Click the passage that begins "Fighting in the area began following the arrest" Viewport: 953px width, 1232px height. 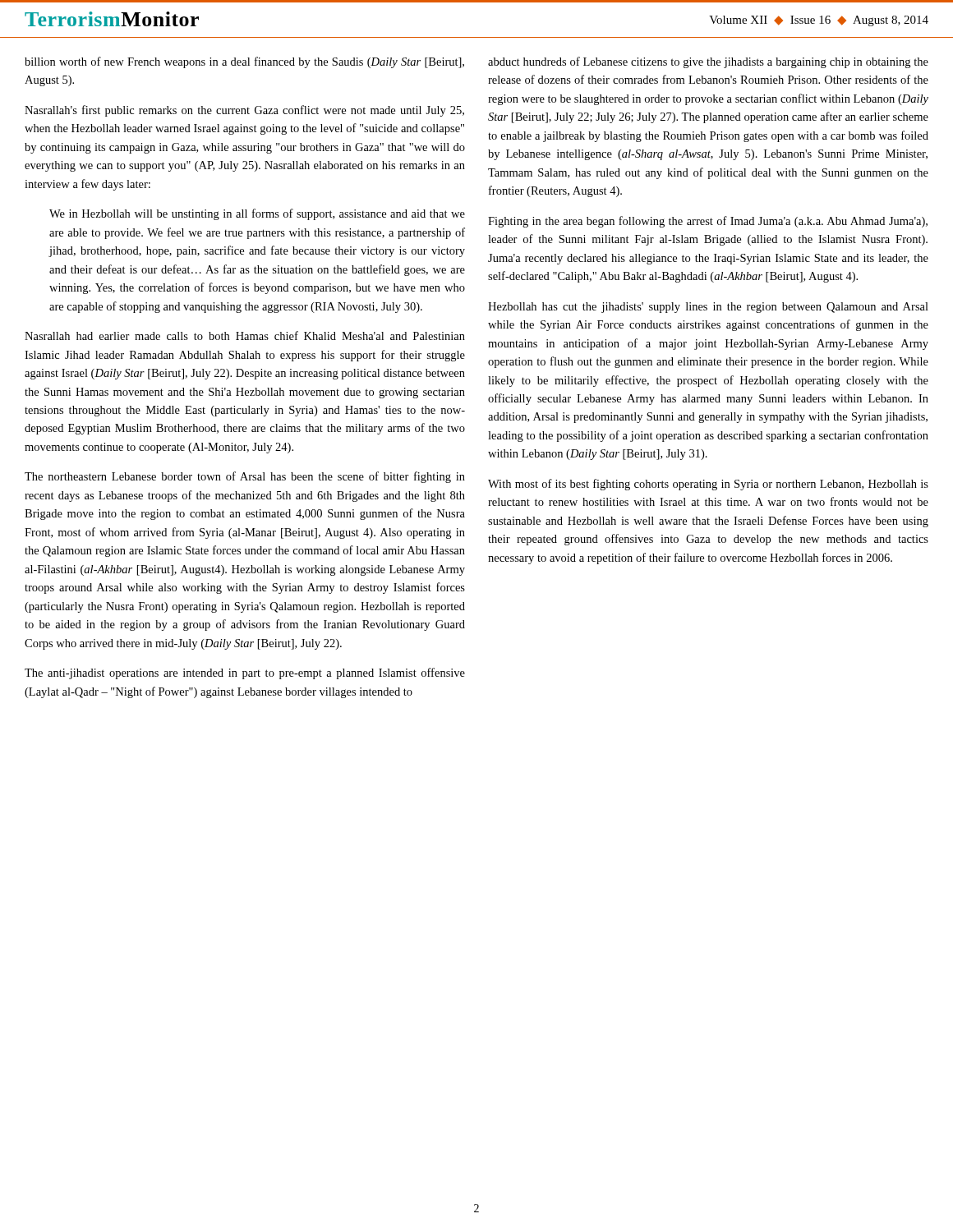pos(708,249)
